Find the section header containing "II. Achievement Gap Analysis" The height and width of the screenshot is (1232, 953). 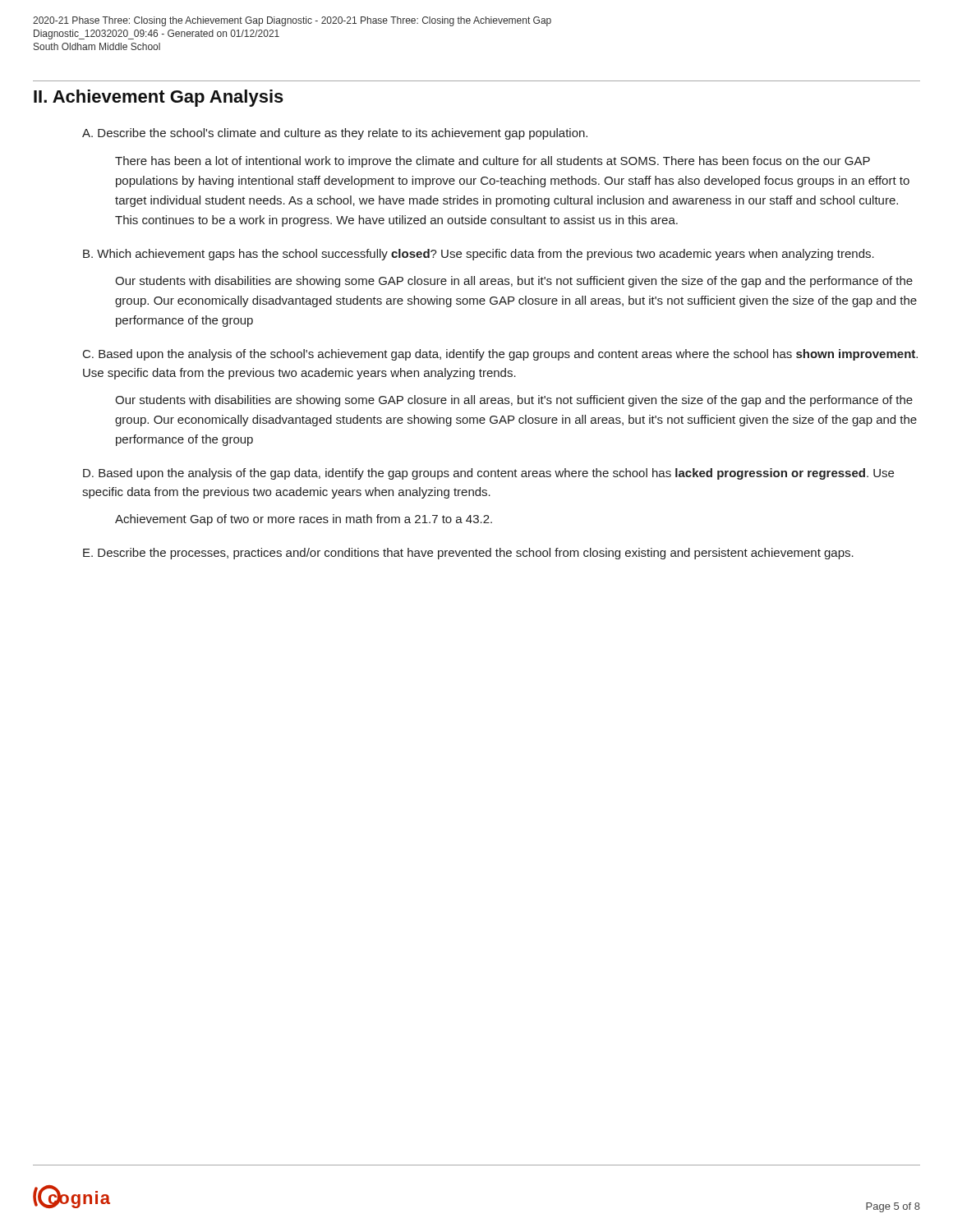pos(158,97)
